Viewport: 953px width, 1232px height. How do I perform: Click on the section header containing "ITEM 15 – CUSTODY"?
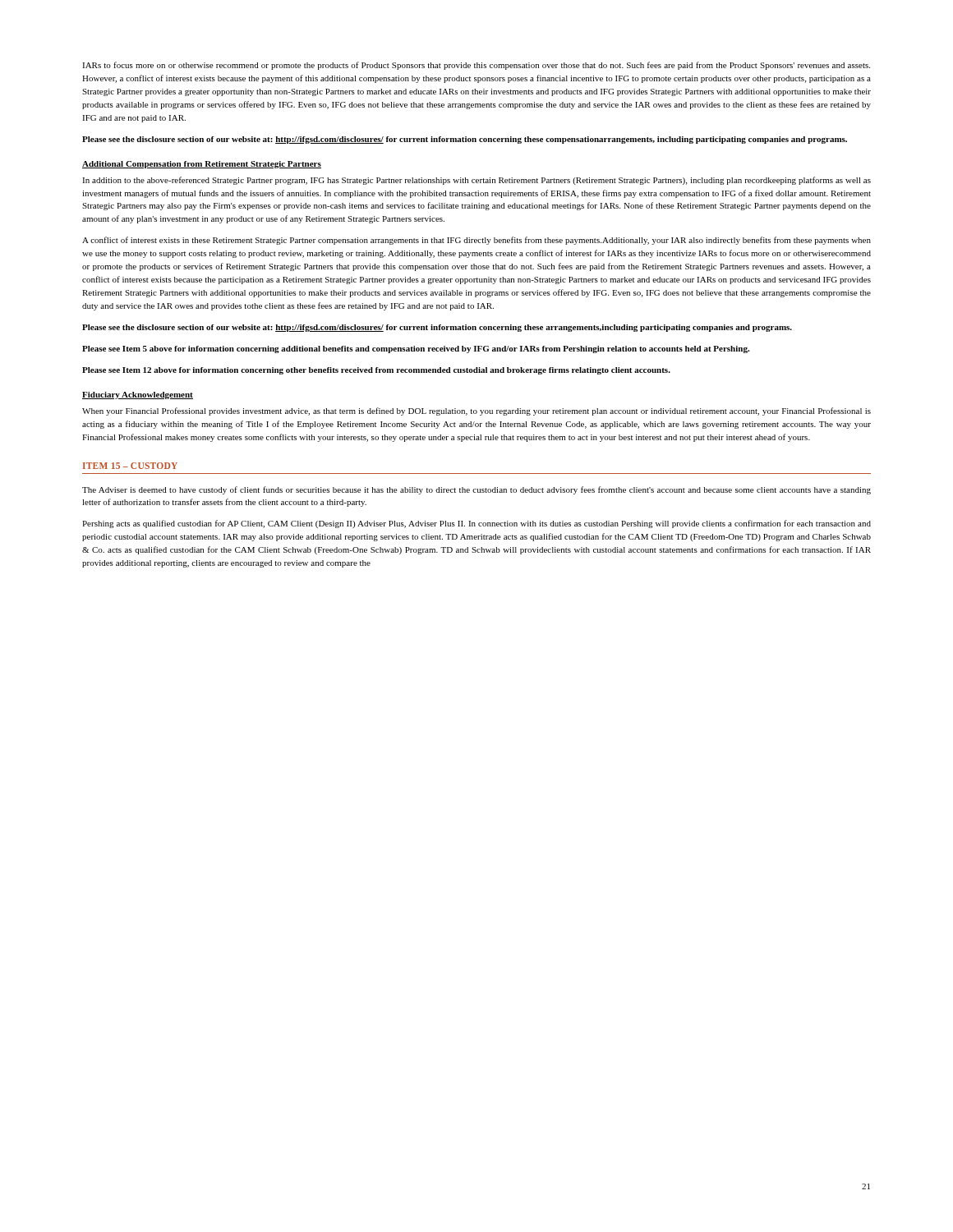[476, 467]
